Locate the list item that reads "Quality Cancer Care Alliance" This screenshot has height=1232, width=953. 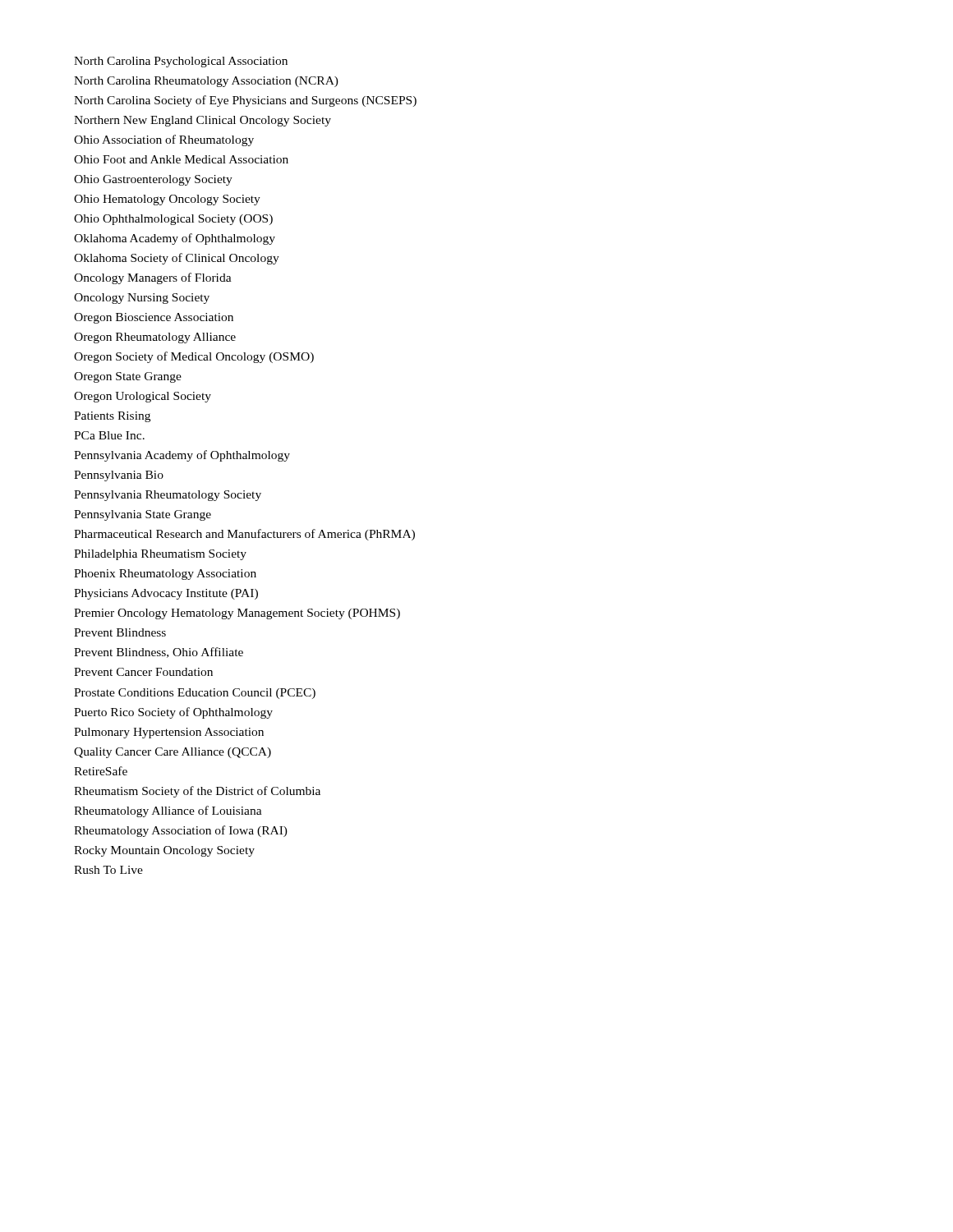click(x=173, y=751)
